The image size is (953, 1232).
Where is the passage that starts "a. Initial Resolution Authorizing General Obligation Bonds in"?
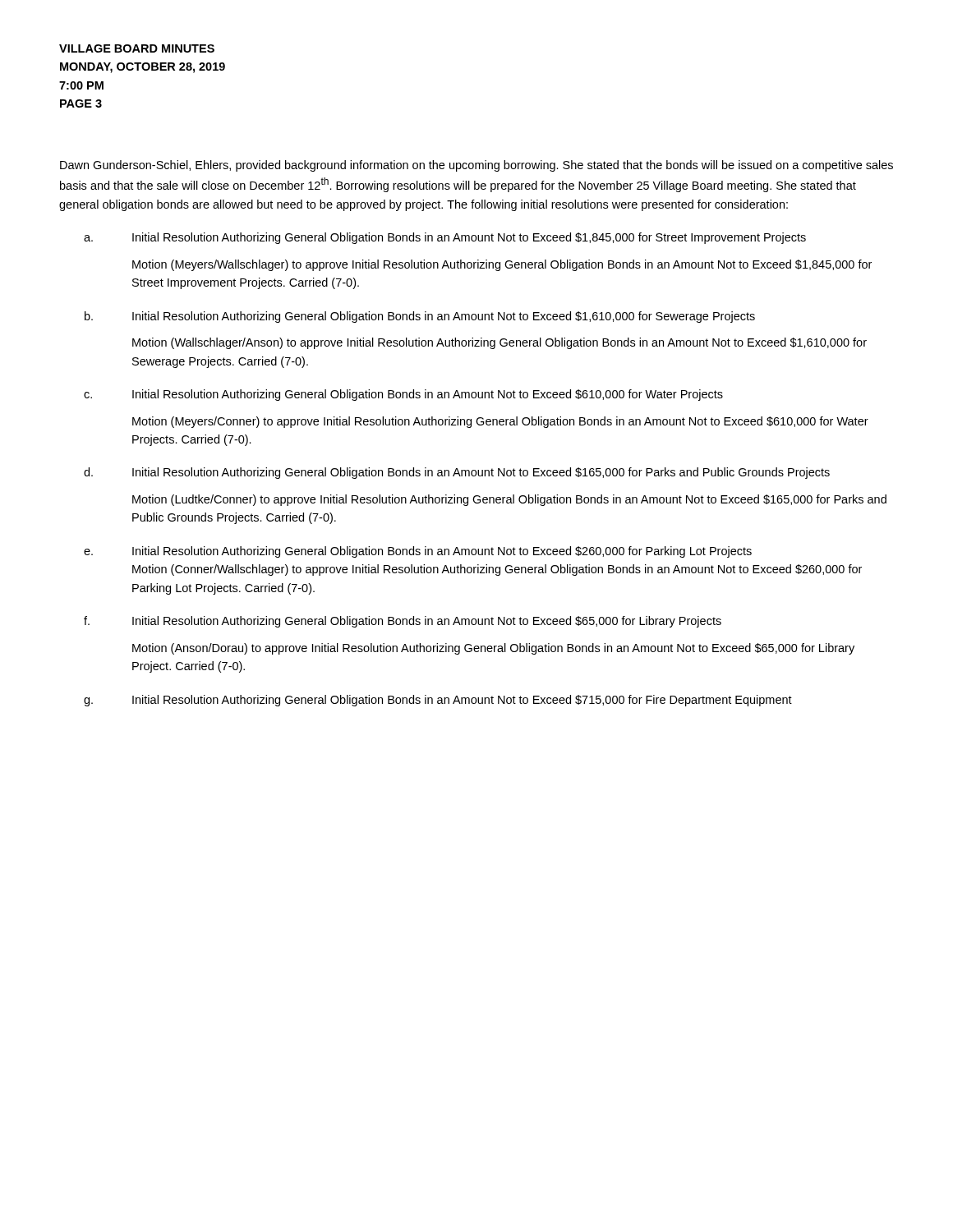tap(476, 260)
